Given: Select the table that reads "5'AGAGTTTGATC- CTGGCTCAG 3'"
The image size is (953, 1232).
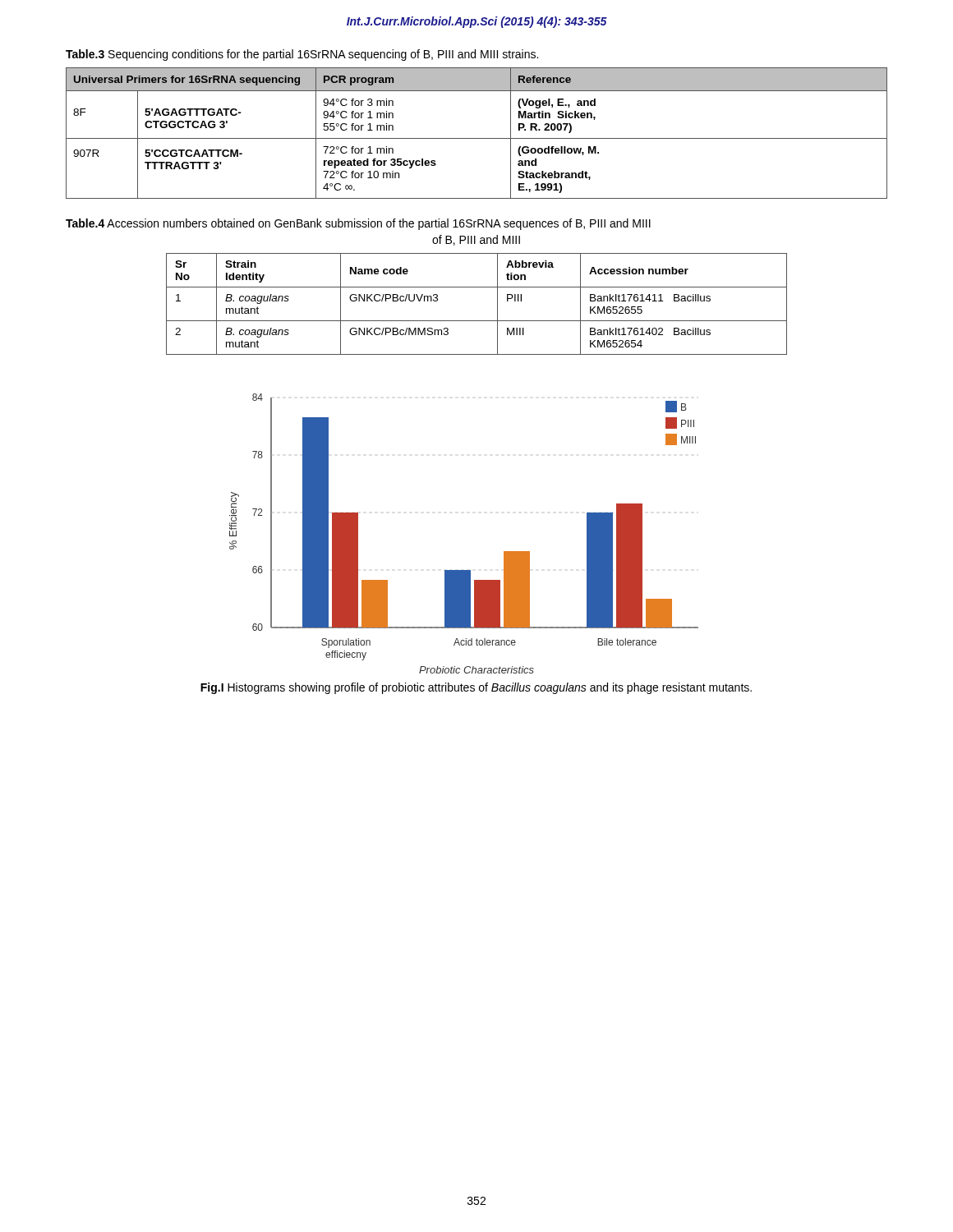Looking at the screenshot, I should (x=476, y=133).
